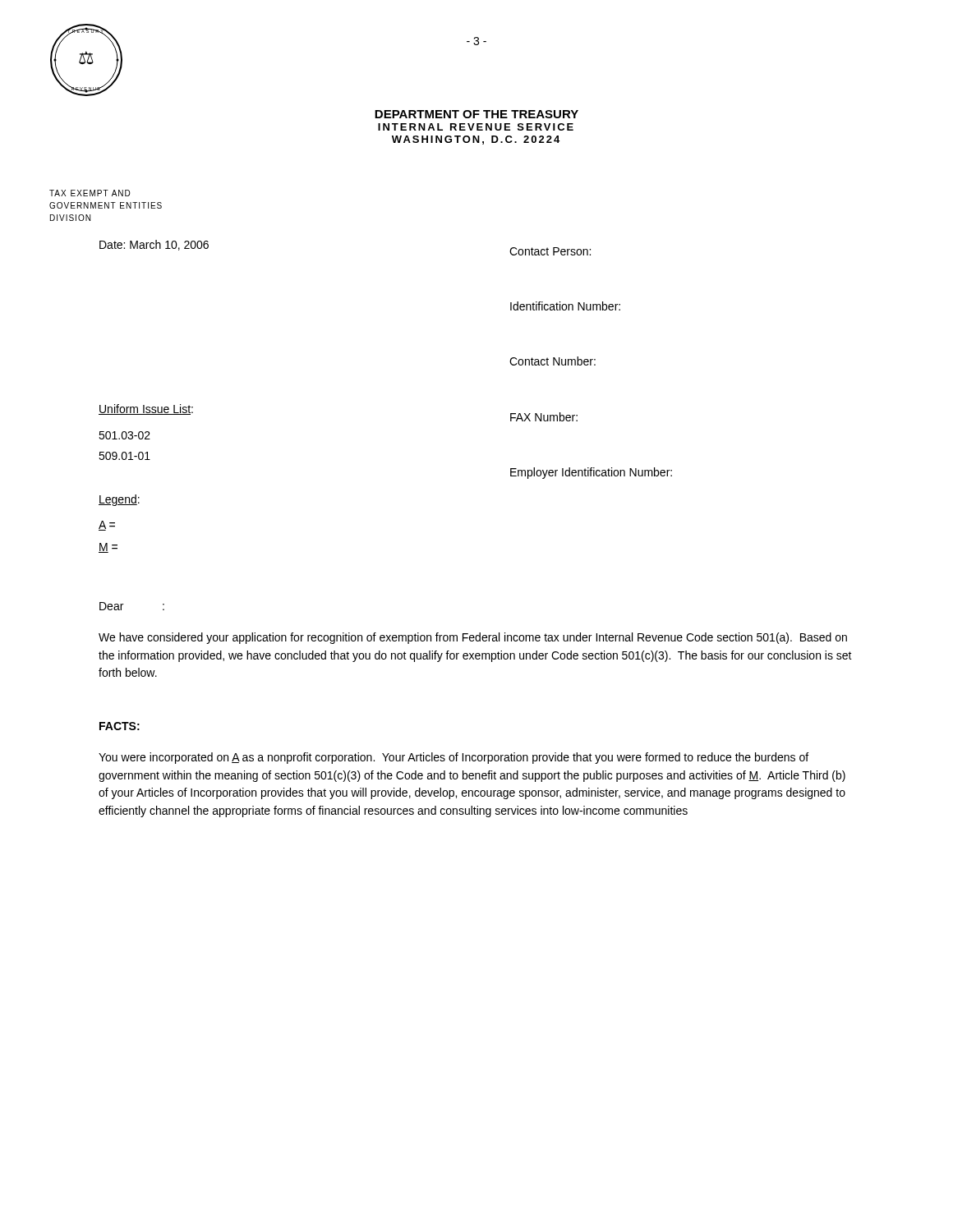Select the text containing "Dear :"
The width and height of the screenshot is (953, 1232).
pyautogui.click(x=132, y=606)
